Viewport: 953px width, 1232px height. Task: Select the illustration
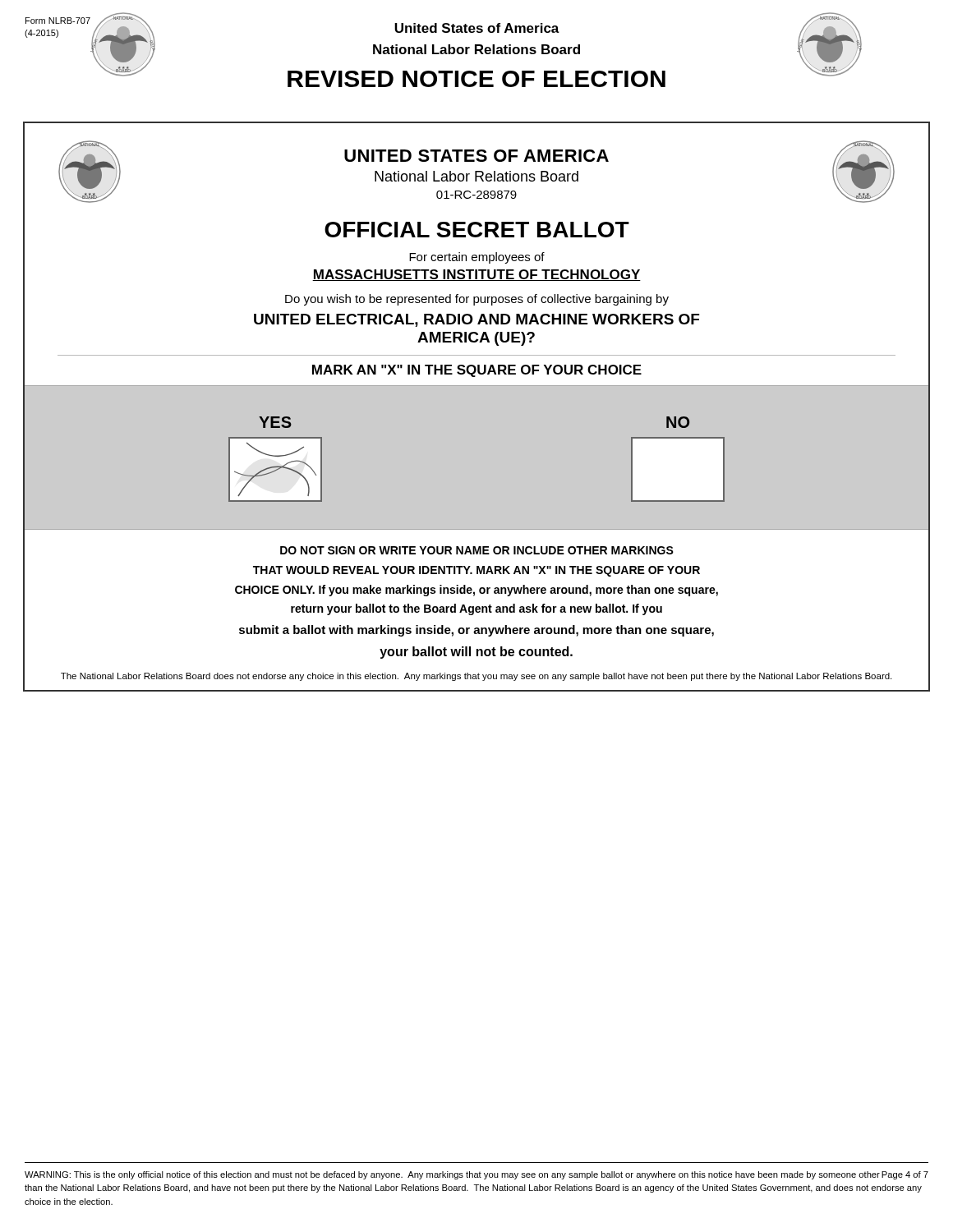476,407
